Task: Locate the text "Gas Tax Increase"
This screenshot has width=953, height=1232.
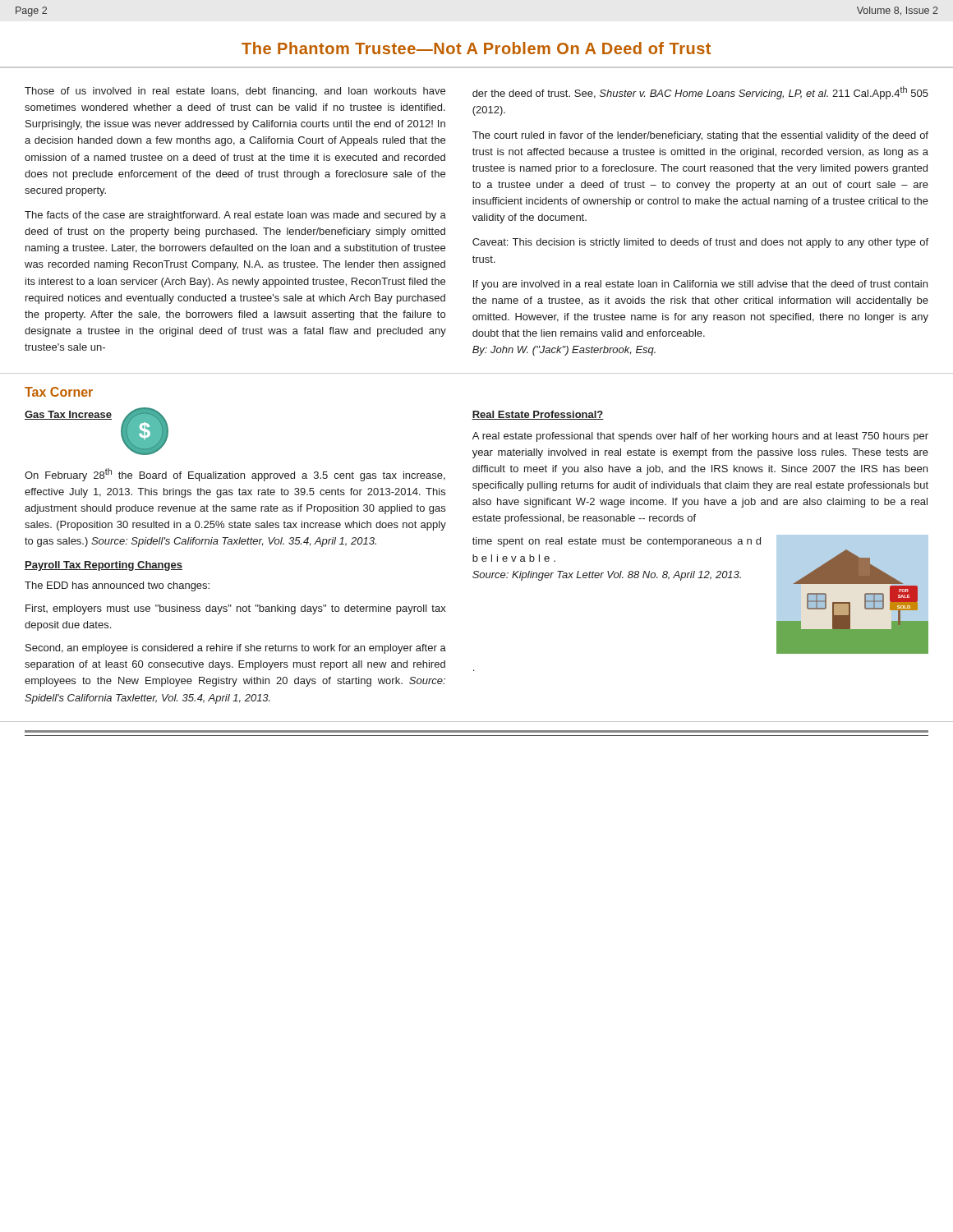Action: 68,415
